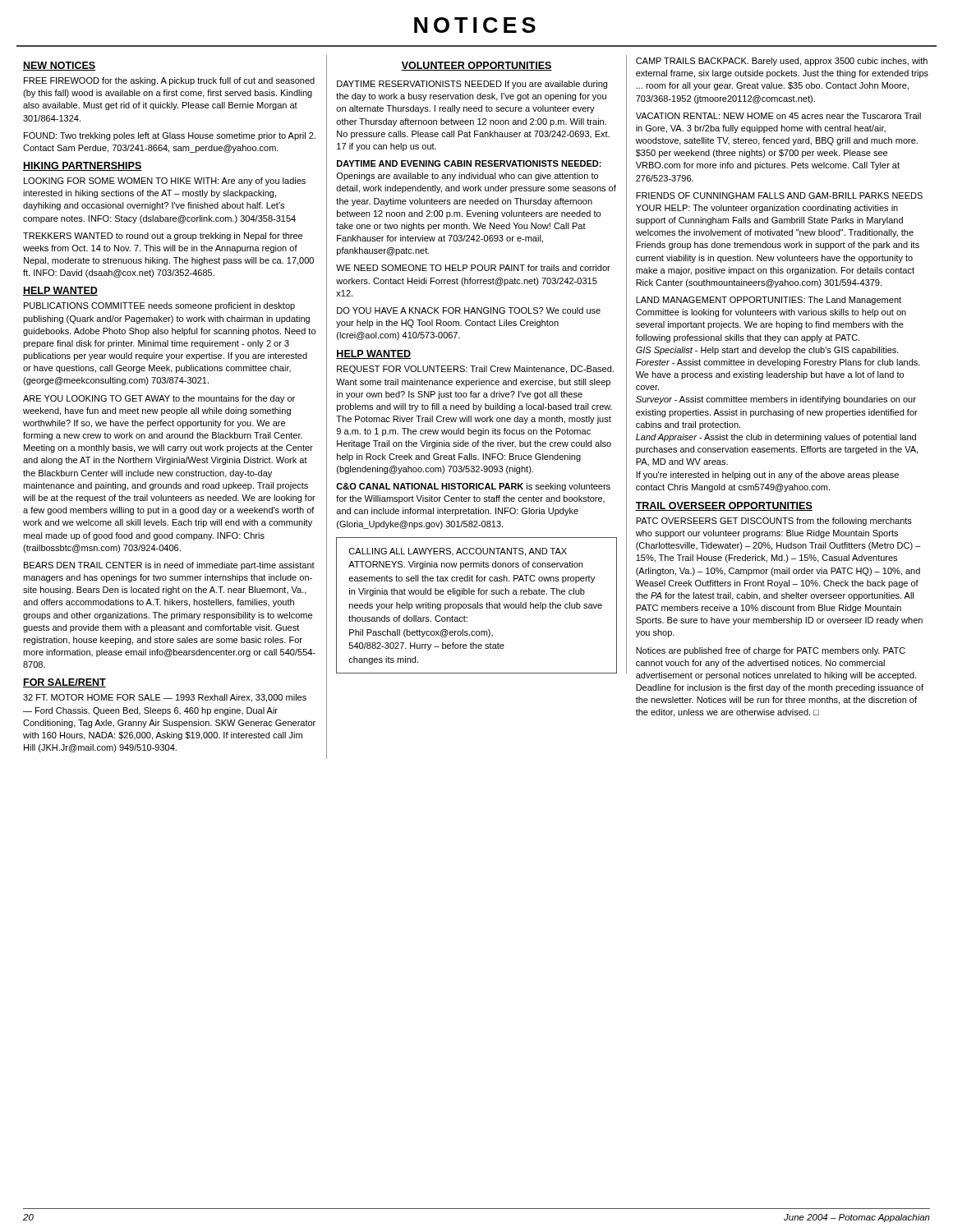Select the text block that reads "DO YOU HAVE A KNACK"
Image resolution: width=953 pixels, height=1232 pixels.
coord(468,323)
